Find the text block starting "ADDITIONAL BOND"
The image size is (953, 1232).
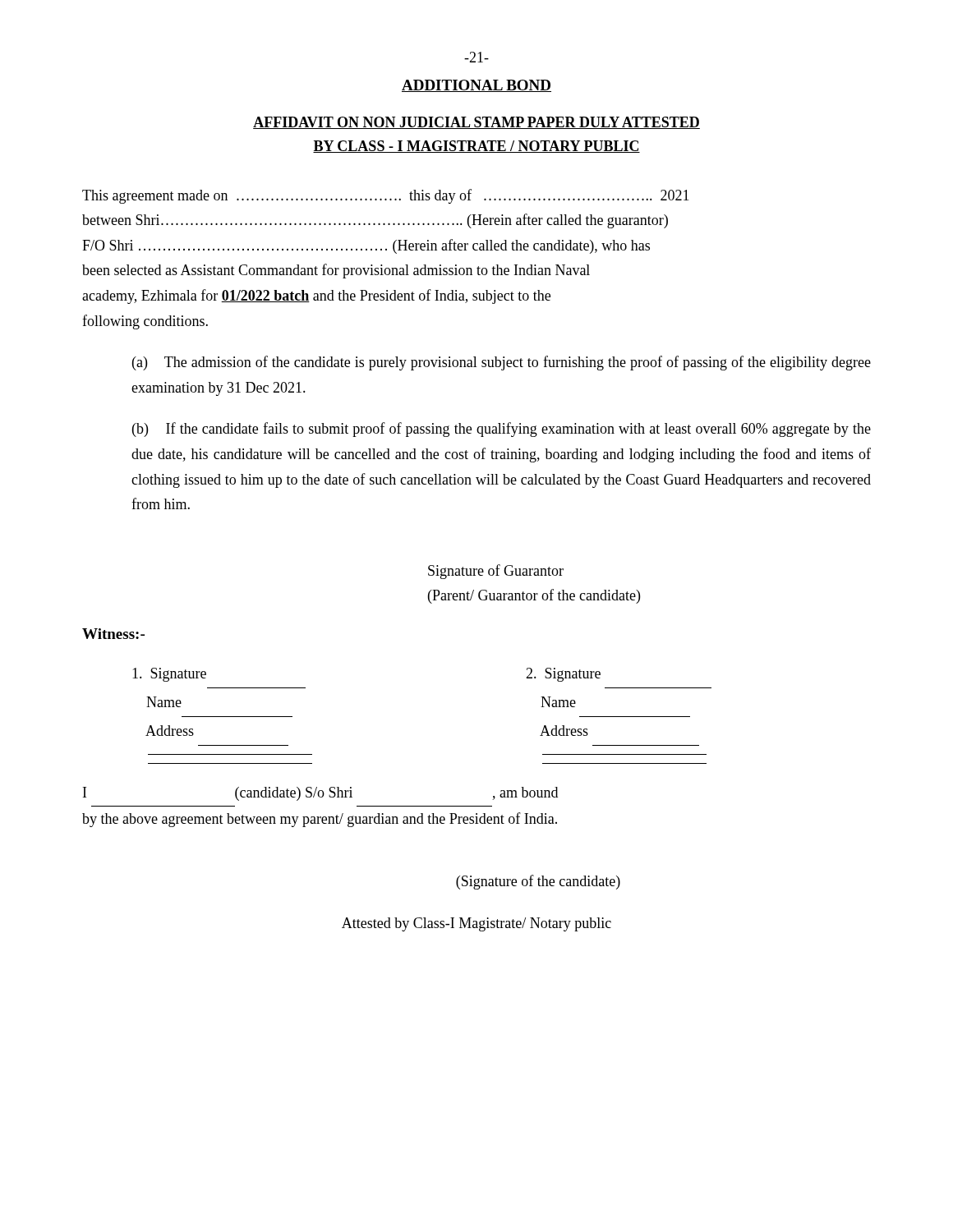pyautogui.click(x=476, y=85)
